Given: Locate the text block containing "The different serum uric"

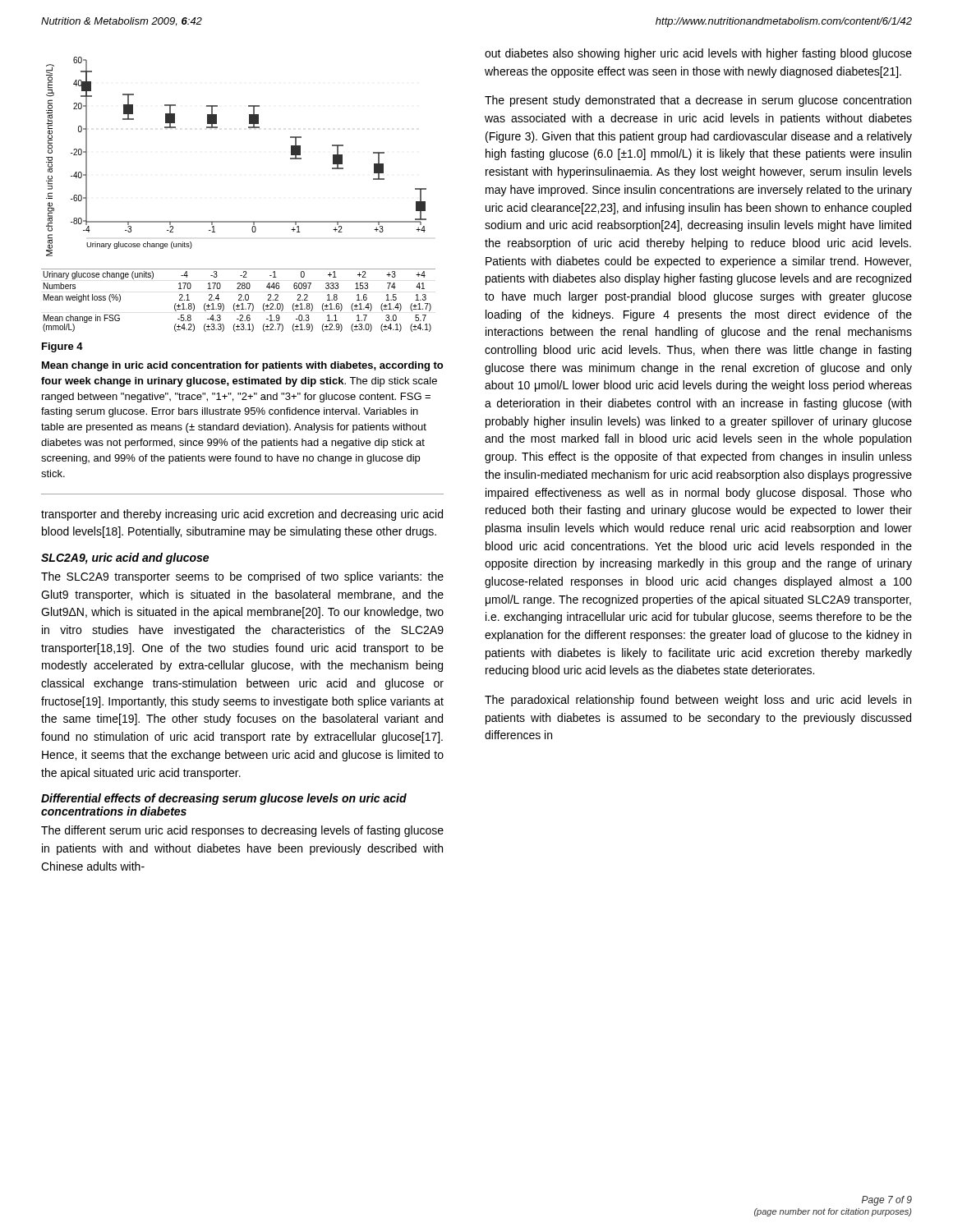Looking at the screenshot, I should [x=242, y=848].
